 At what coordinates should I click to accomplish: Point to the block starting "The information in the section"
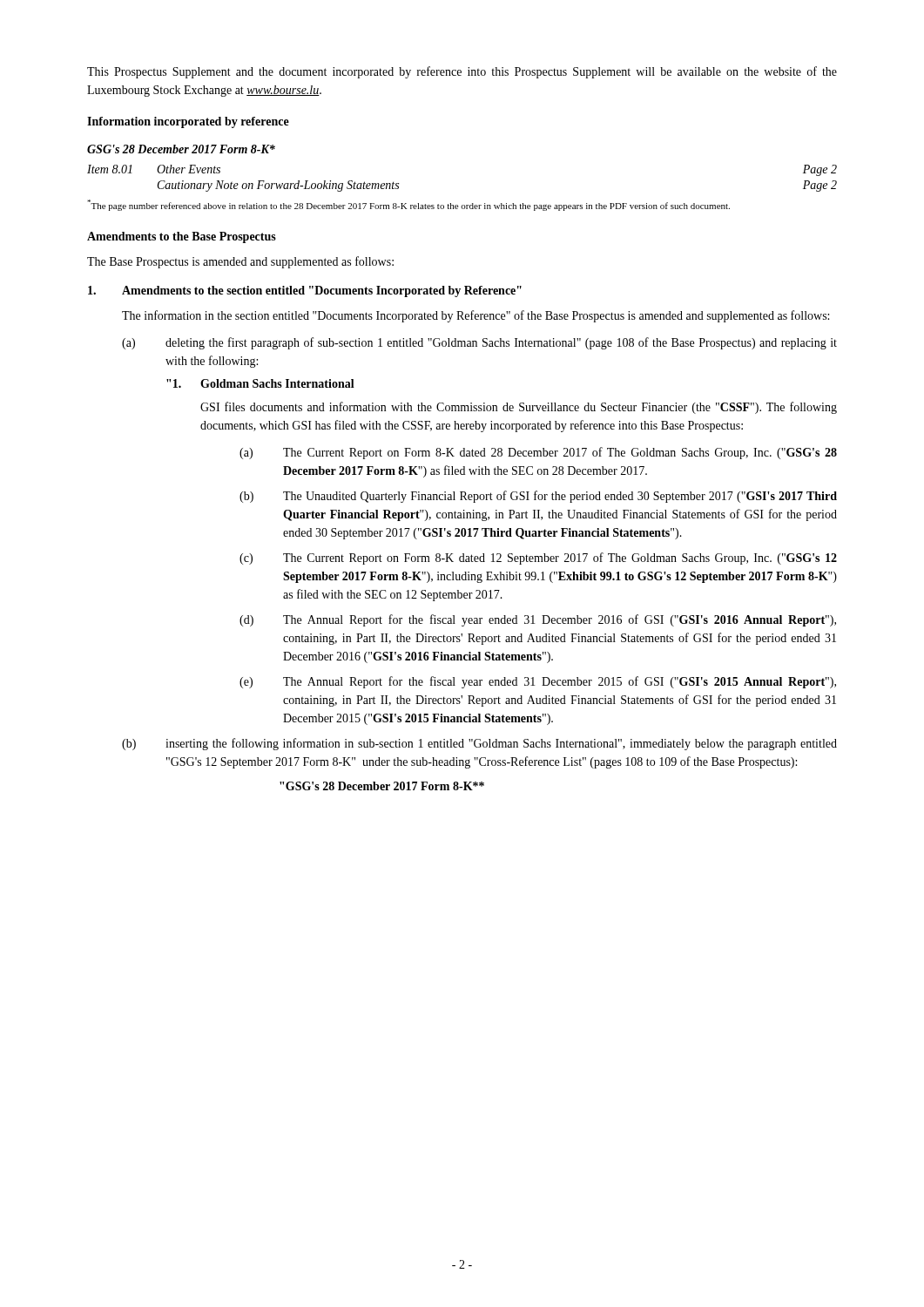click(x=476, y=316)
